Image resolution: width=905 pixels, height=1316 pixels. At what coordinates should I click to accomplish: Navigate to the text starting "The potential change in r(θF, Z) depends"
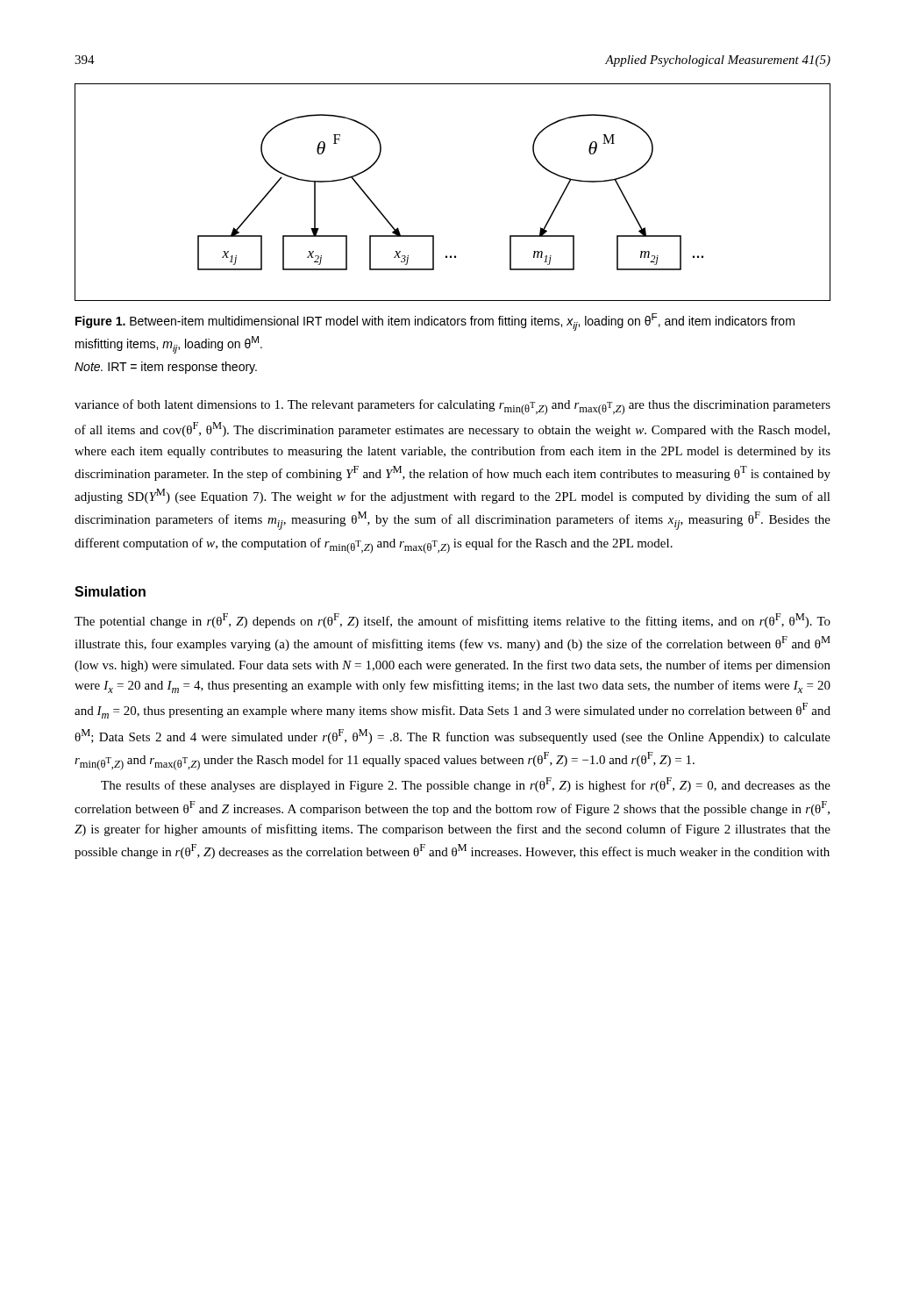(x=452, y=736)
